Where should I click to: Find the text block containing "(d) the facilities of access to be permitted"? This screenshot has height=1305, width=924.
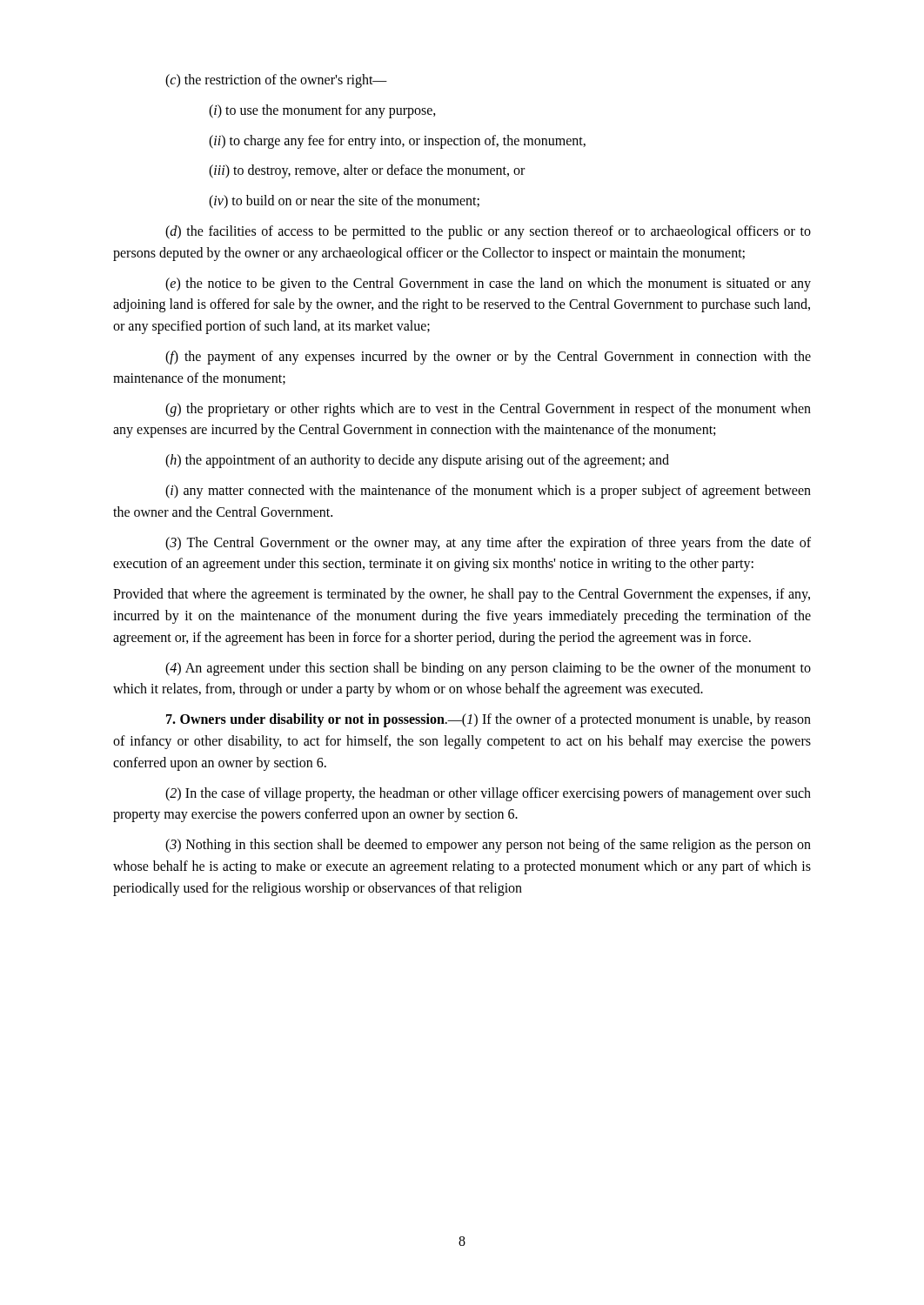462,243
